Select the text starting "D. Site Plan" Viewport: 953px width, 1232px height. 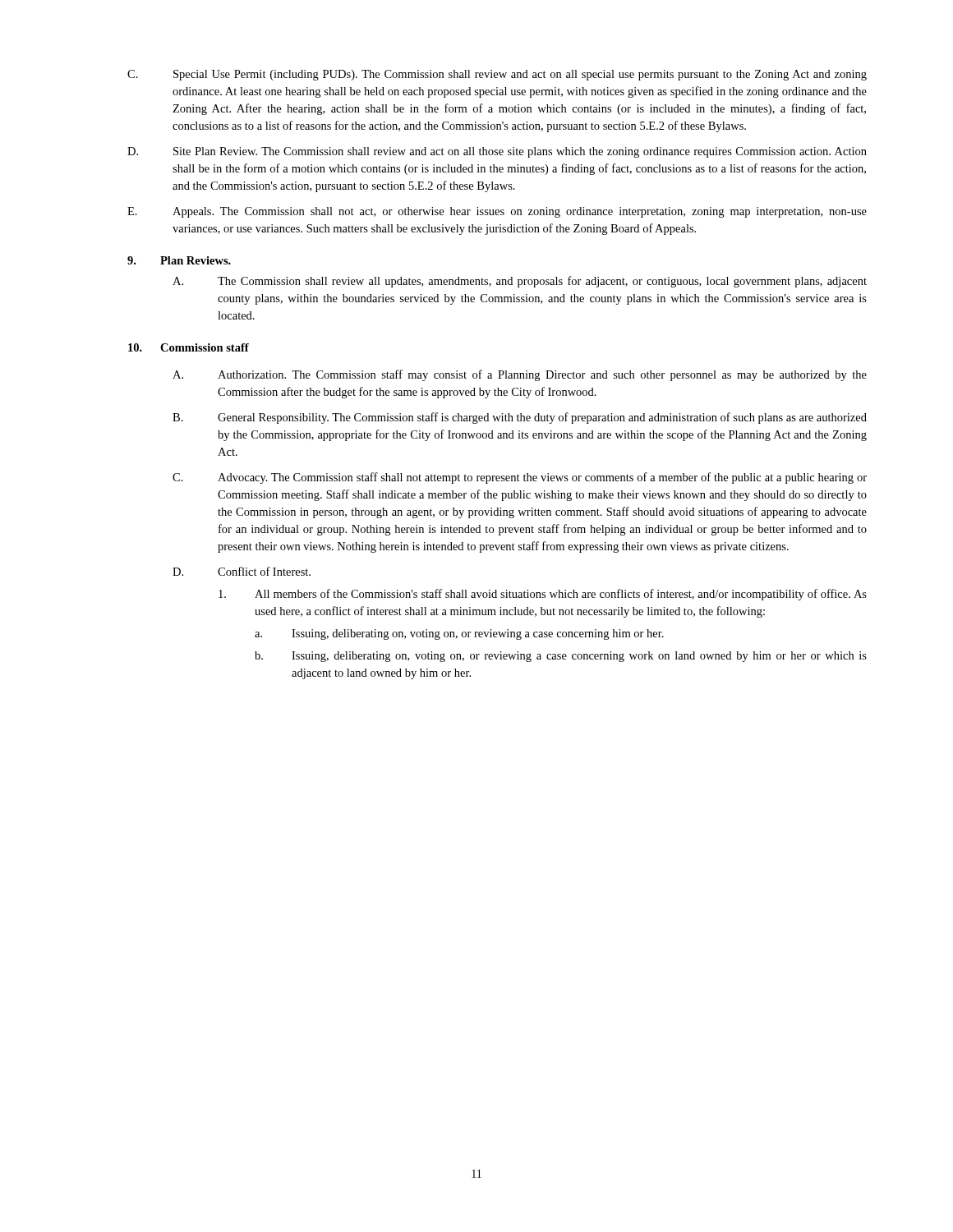click(x=497, y=169)
